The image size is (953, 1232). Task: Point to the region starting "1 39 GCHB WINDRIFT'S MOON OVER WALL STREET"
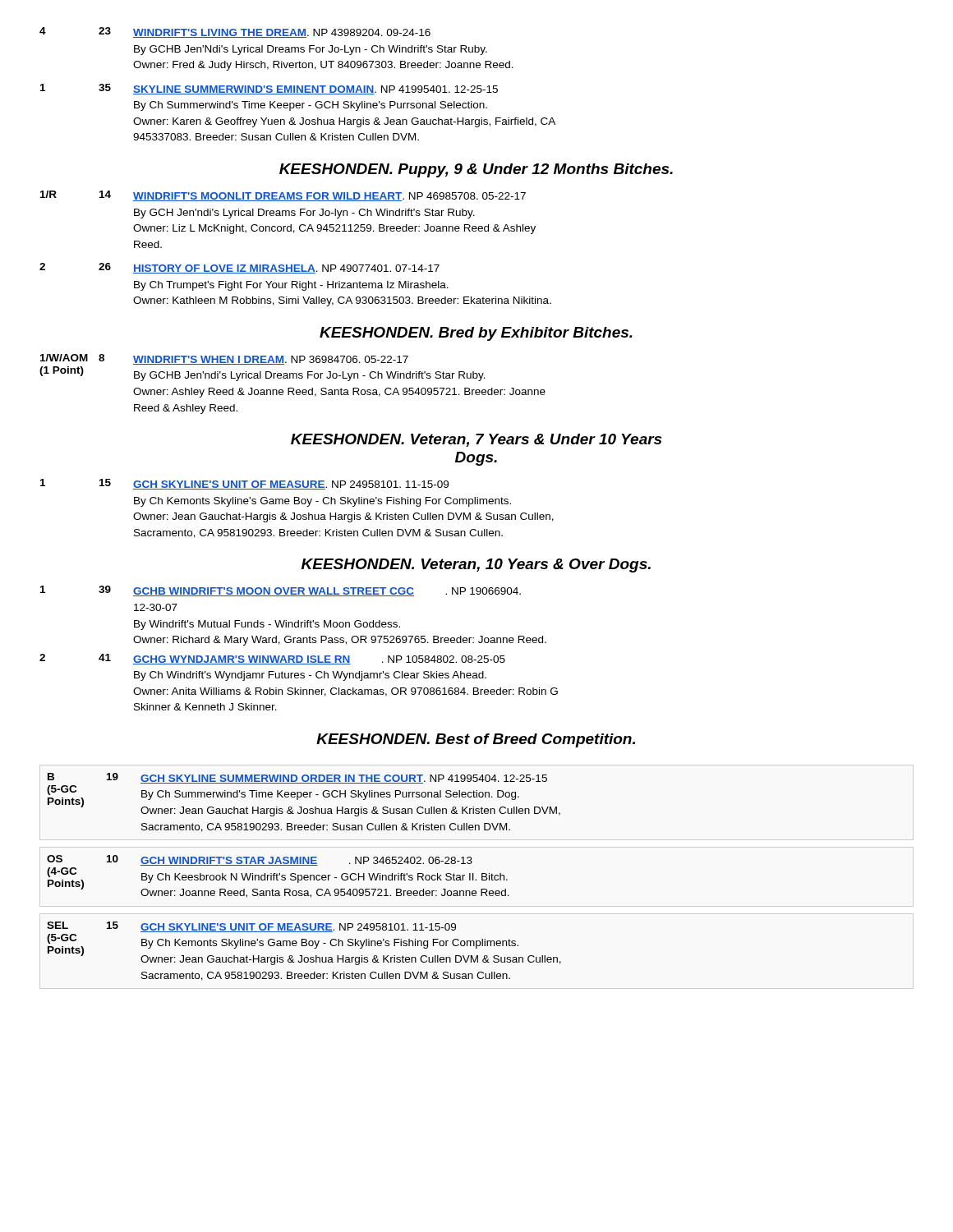coord(281,591)
